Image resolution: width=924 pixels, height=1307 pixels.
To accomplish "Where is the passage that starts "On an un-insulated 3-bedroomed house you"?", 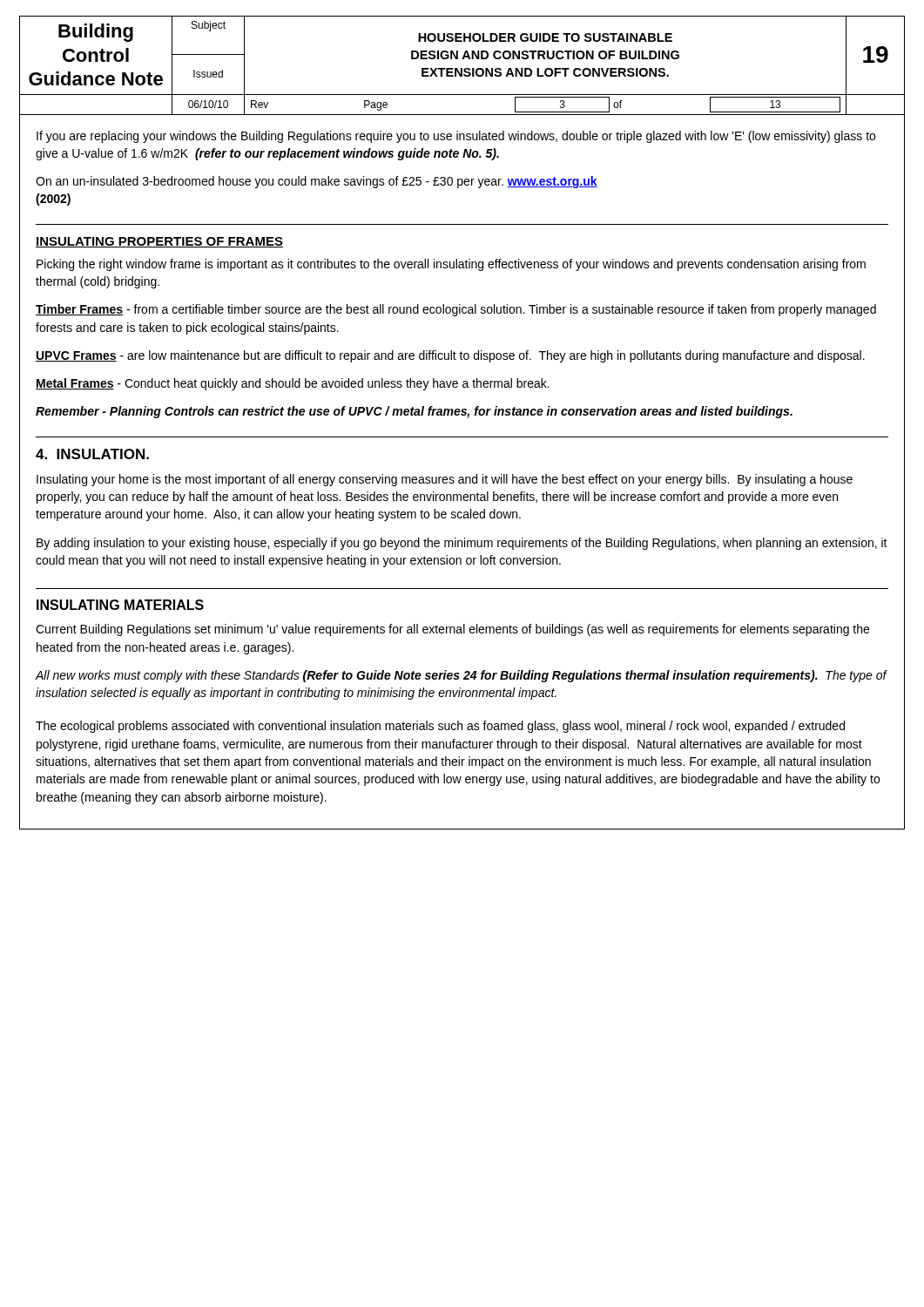I will pos(316,190).
